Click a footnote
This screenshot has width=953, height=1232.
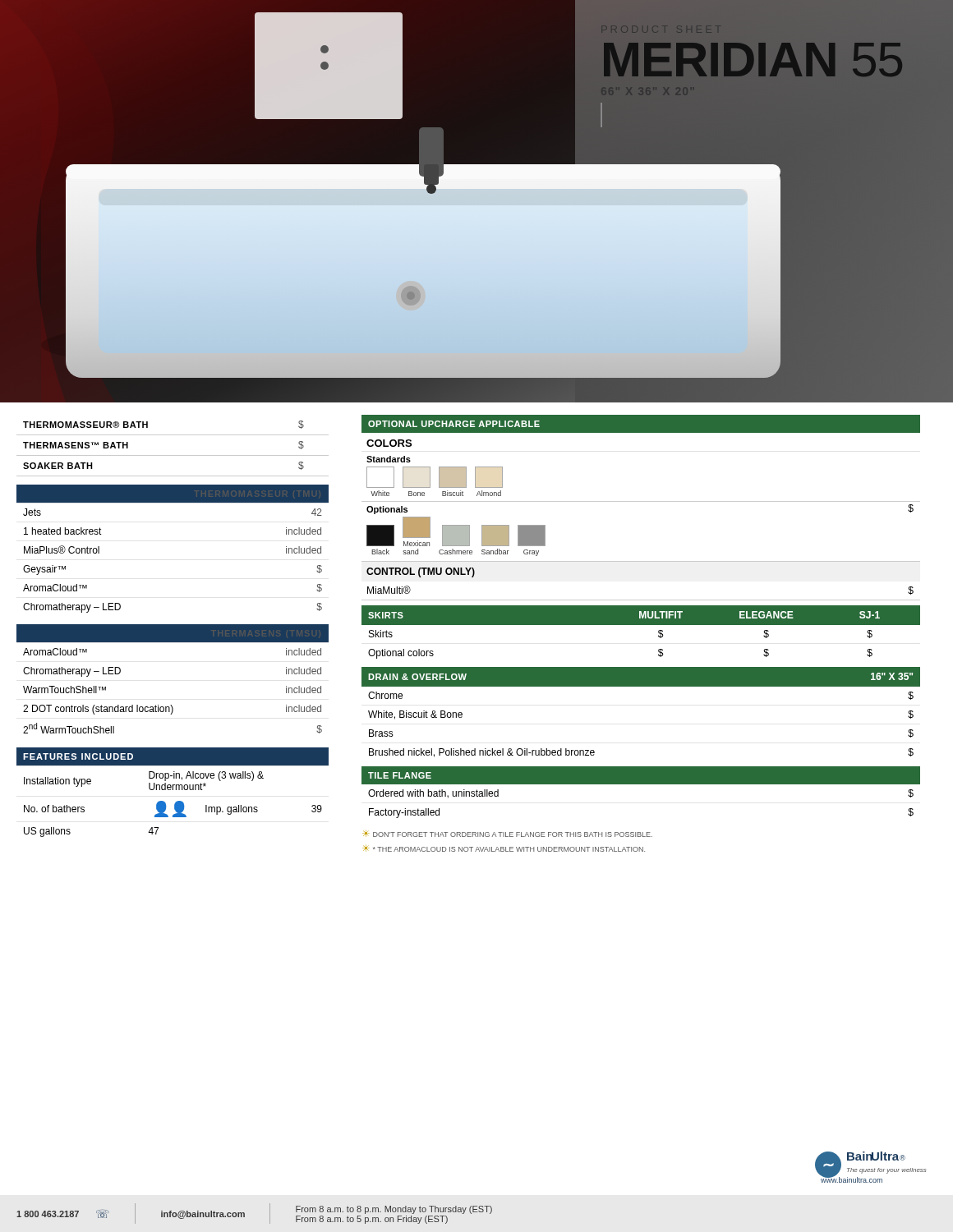(641, 841)
